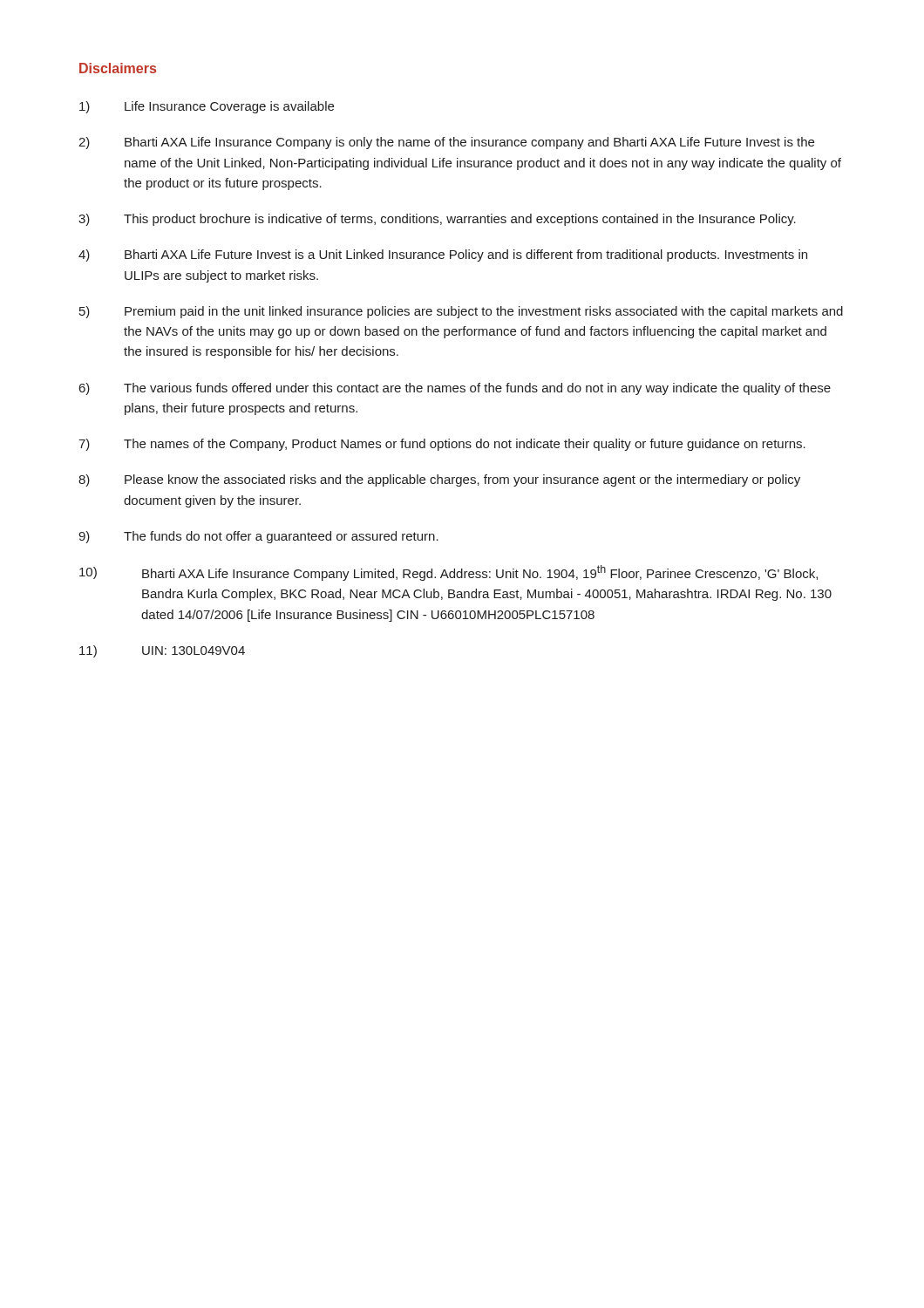Navigate to the block starting "9) The funds do not offer"

258,537
